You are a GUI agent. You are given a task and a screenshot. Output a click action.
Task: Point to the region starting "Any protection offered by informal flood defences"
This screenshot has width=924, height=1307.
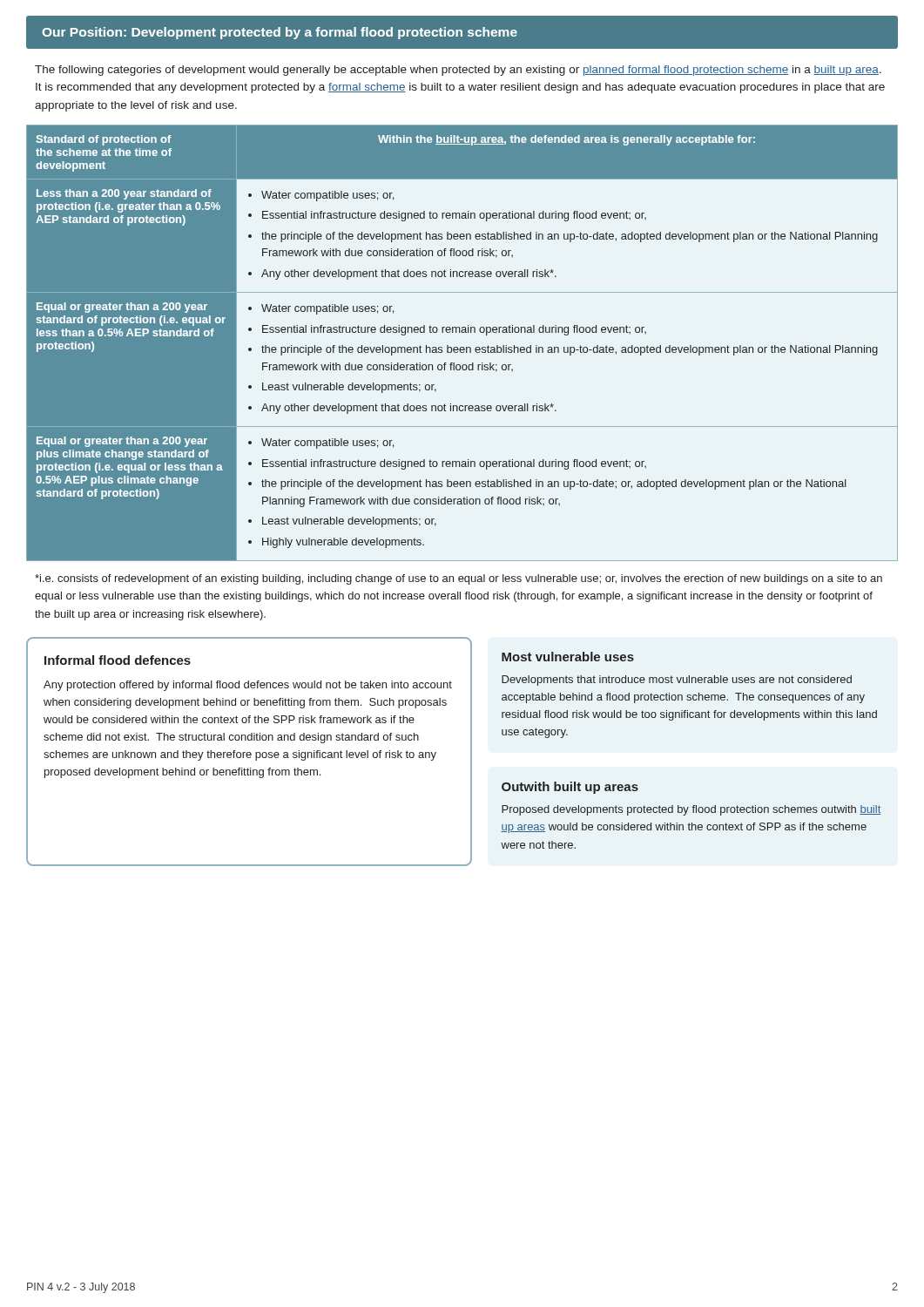pos(248,728)
